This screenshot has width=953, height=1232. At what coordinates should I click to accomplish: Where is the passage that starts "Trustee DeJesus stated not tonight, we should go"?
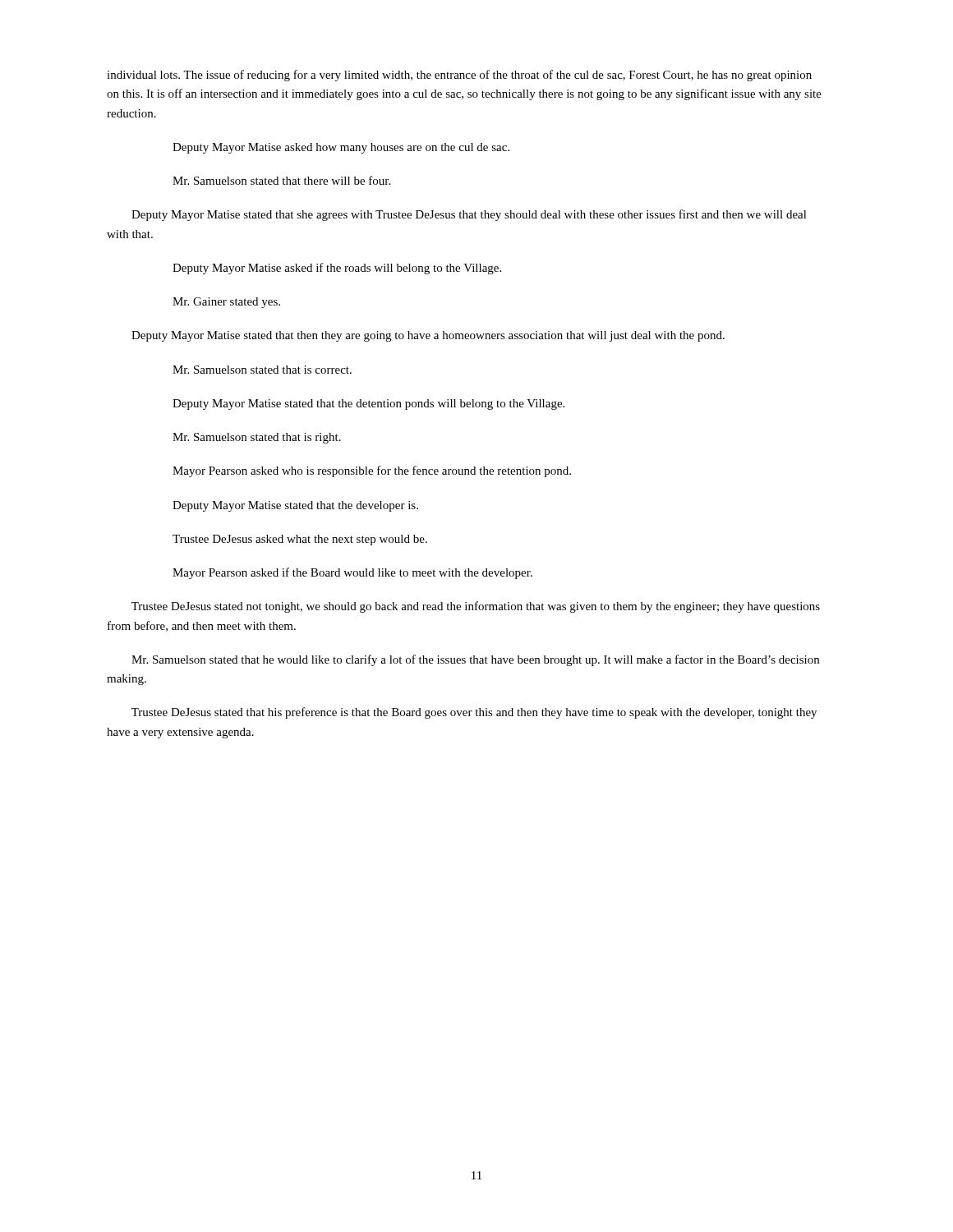463,616
